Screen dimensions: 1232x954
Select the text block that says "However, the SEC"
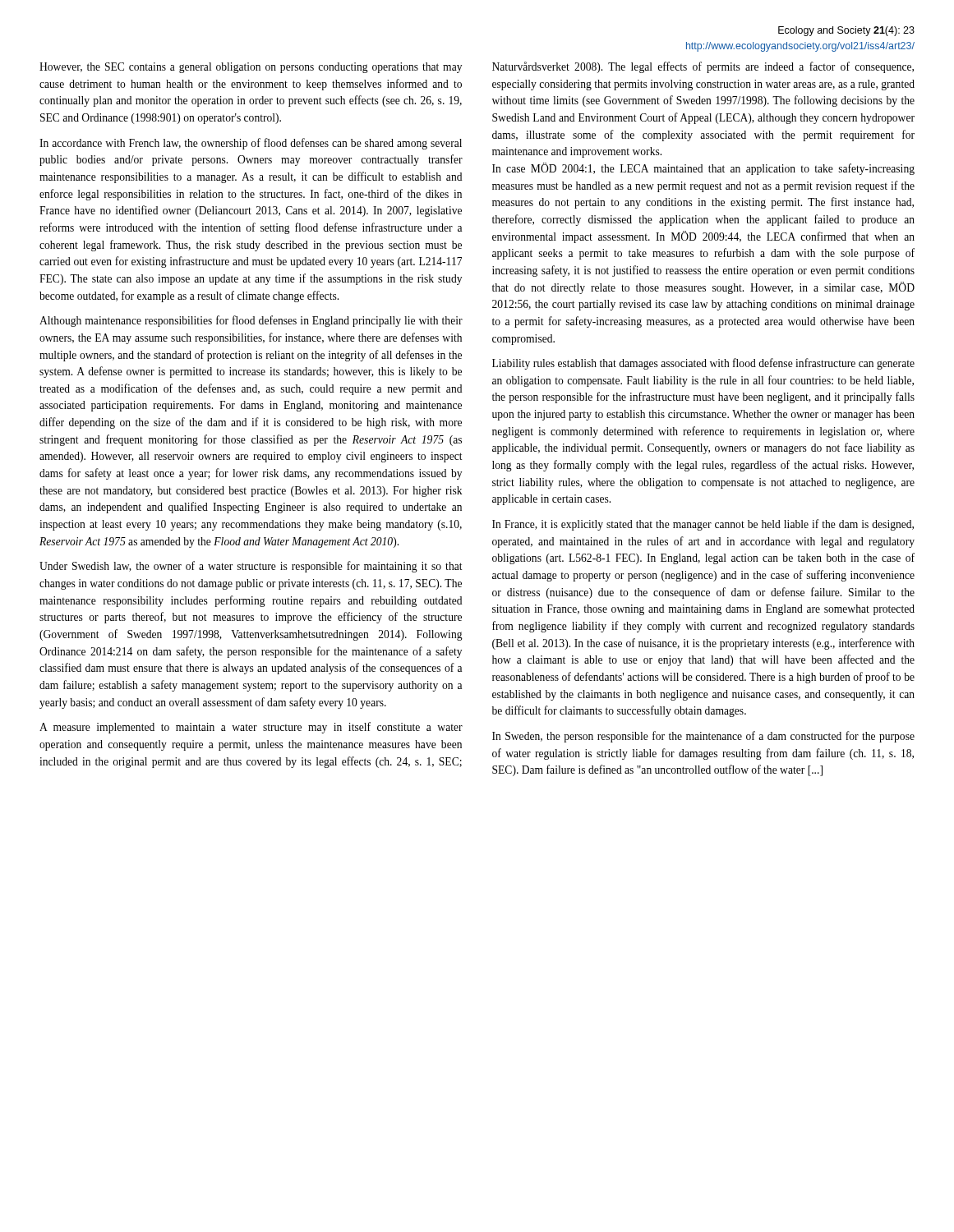pyautogui.click(x=251, y=93)
